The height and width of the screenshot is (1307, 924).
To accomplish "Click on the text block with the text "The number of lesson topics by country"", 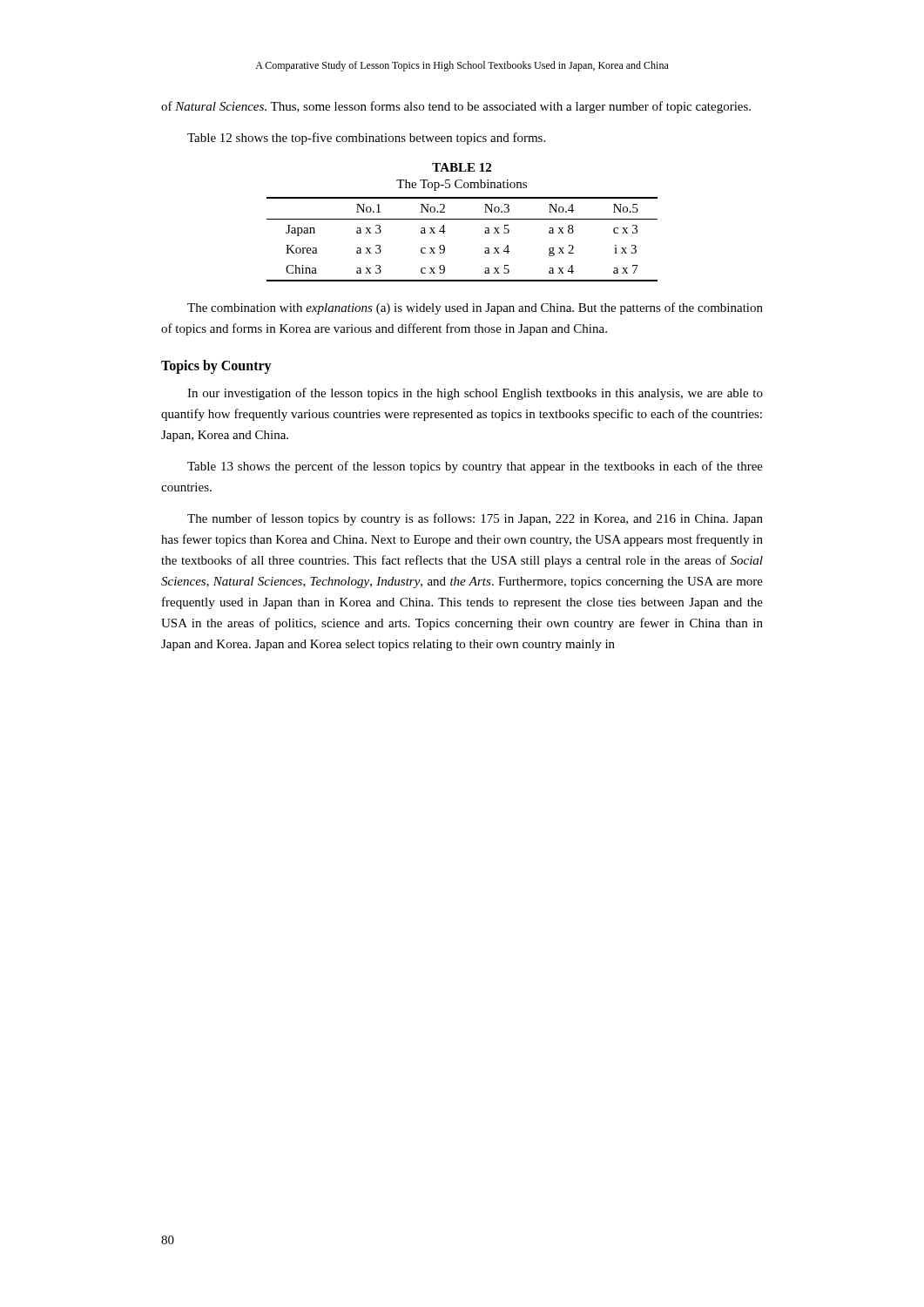I will pyautogui.click(x=462, y=581).
